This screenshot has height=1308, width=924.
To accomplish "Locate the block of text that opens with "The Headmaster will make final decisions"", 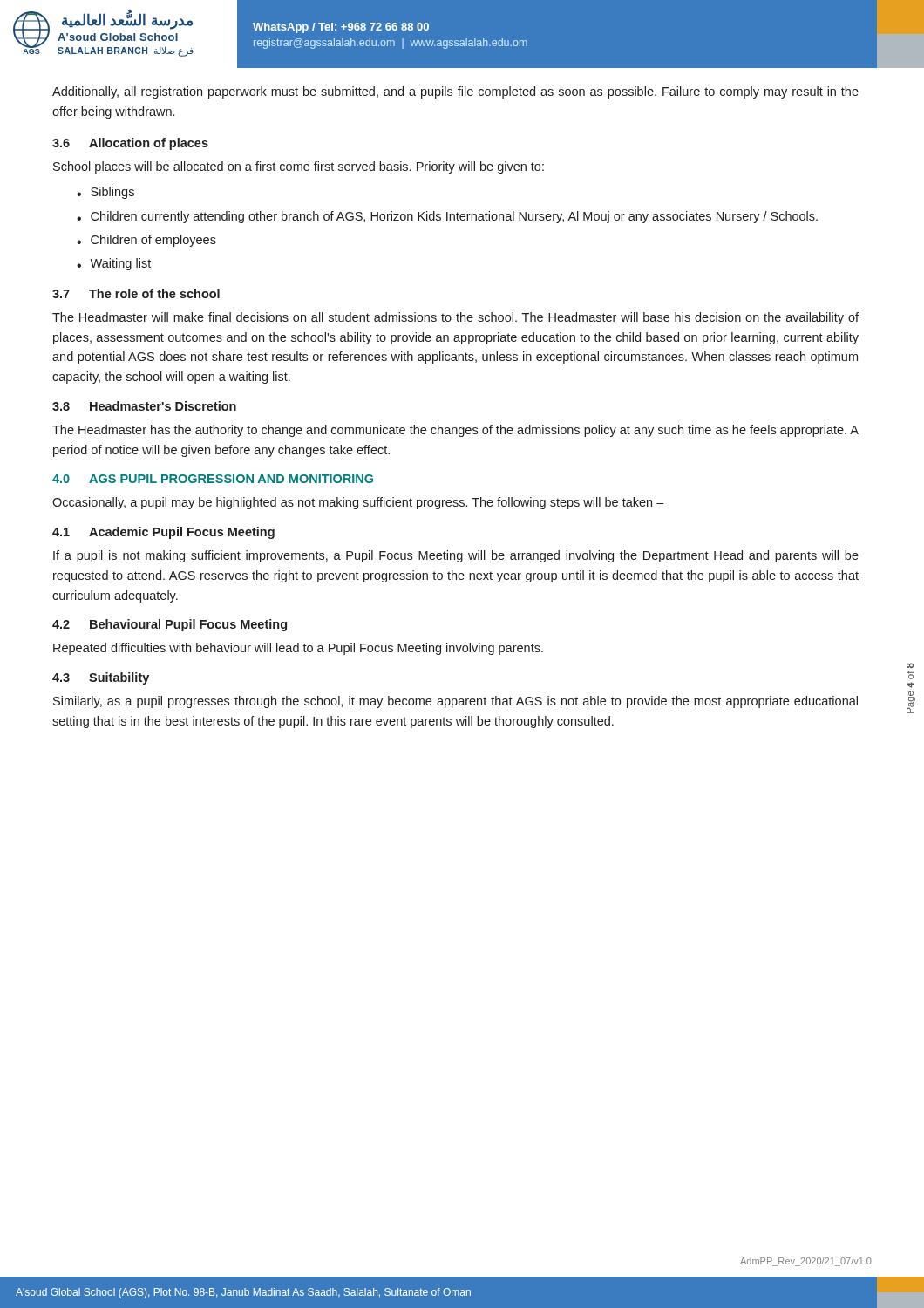I will tap(455, 347).
